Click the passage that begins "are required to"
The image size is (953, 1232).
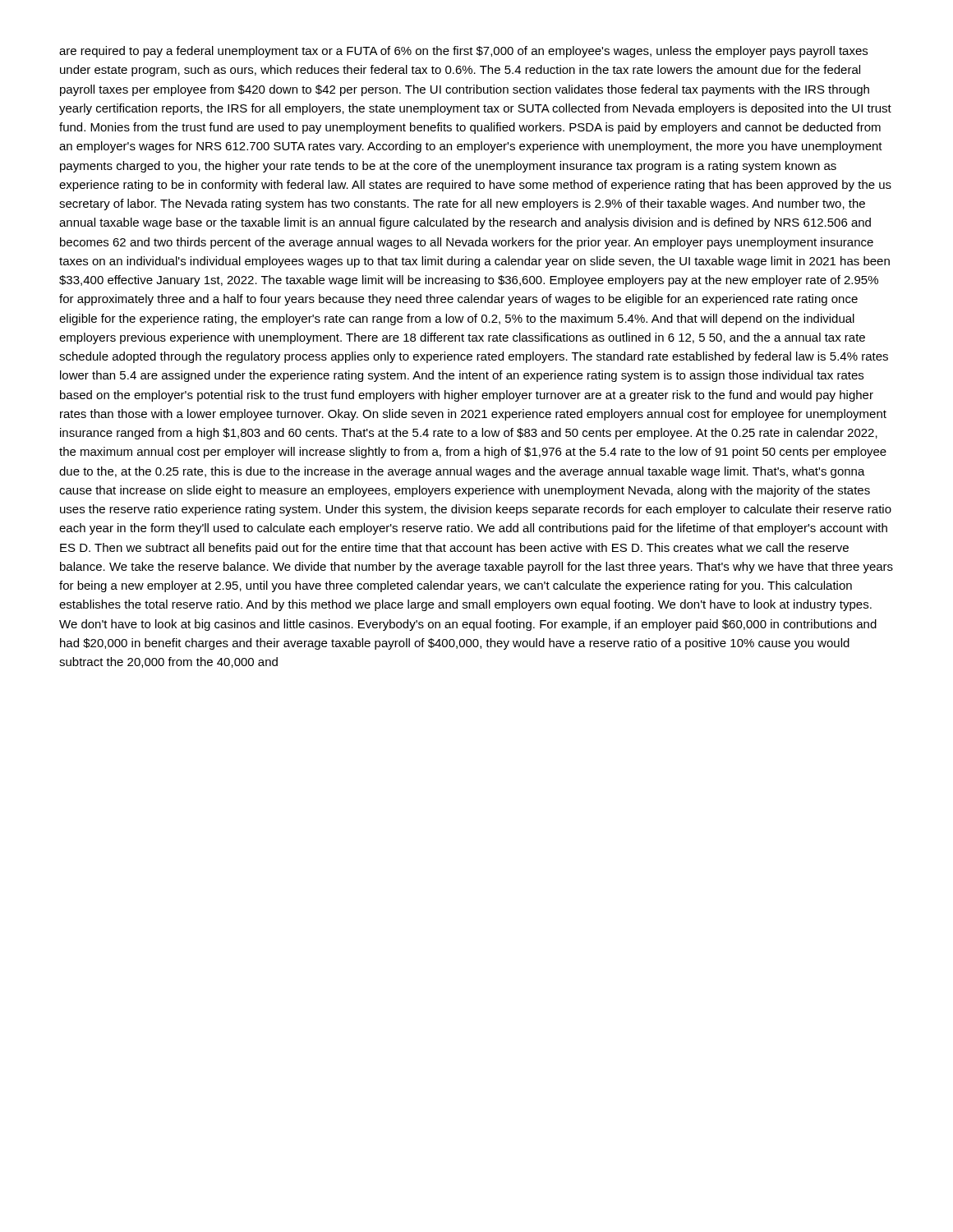(x=476, y=356)
